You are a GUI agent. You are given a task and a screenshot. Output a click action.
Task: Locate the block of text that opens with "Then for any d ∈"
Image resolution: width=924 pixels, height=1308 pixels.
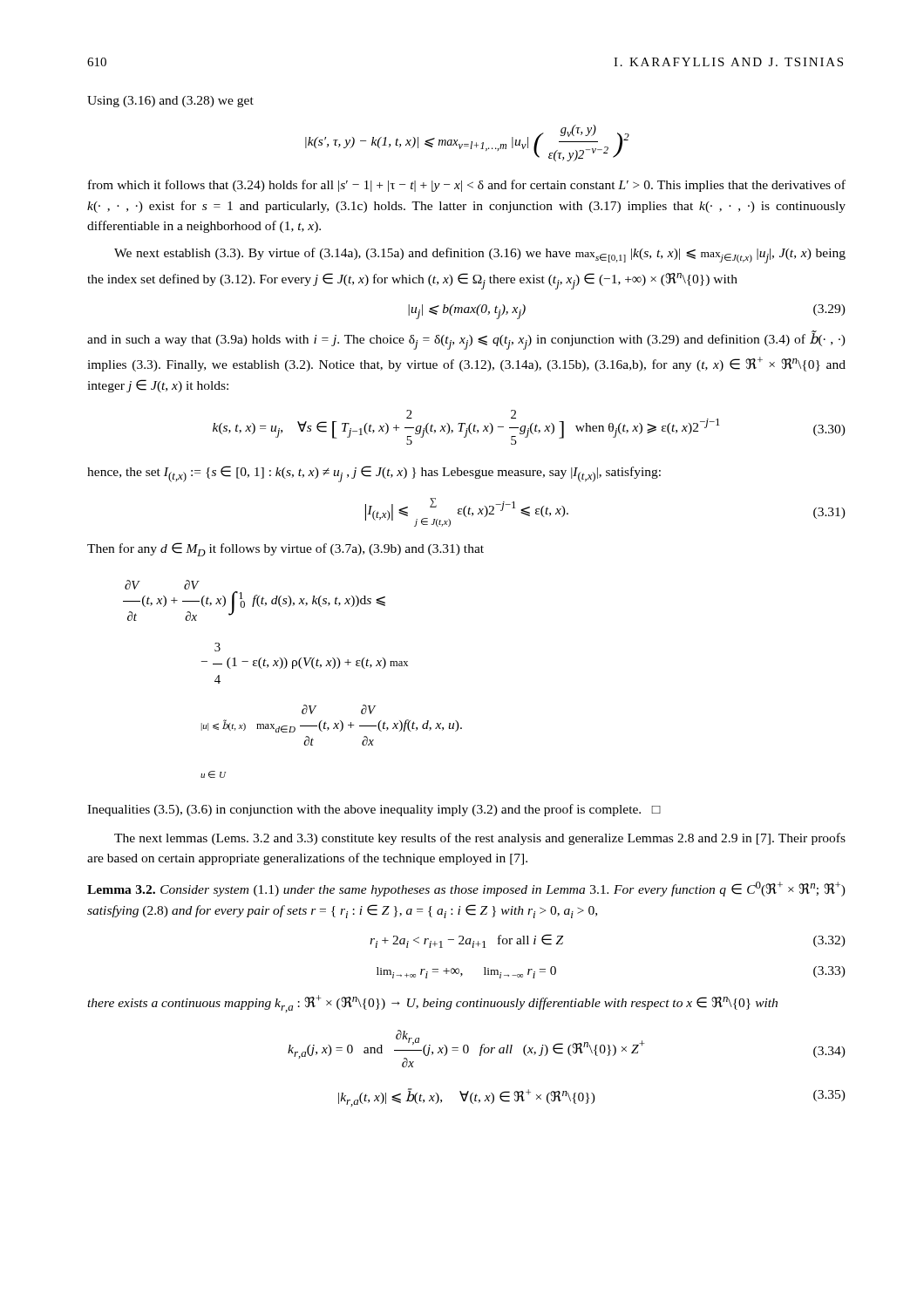[x=286, y=550]
